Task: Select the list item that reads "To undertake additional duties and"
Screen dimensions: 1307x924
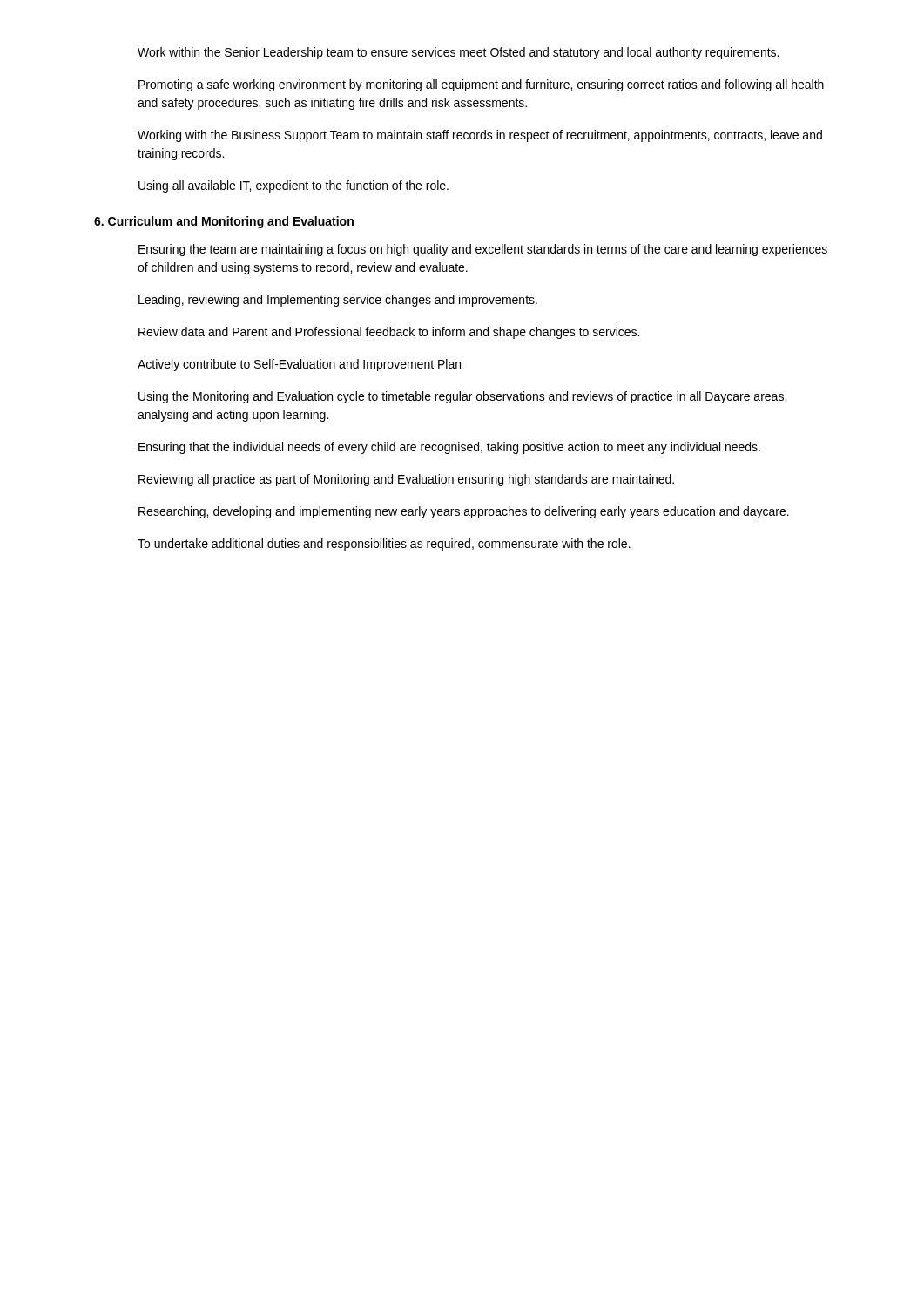Action: point(384,544)
